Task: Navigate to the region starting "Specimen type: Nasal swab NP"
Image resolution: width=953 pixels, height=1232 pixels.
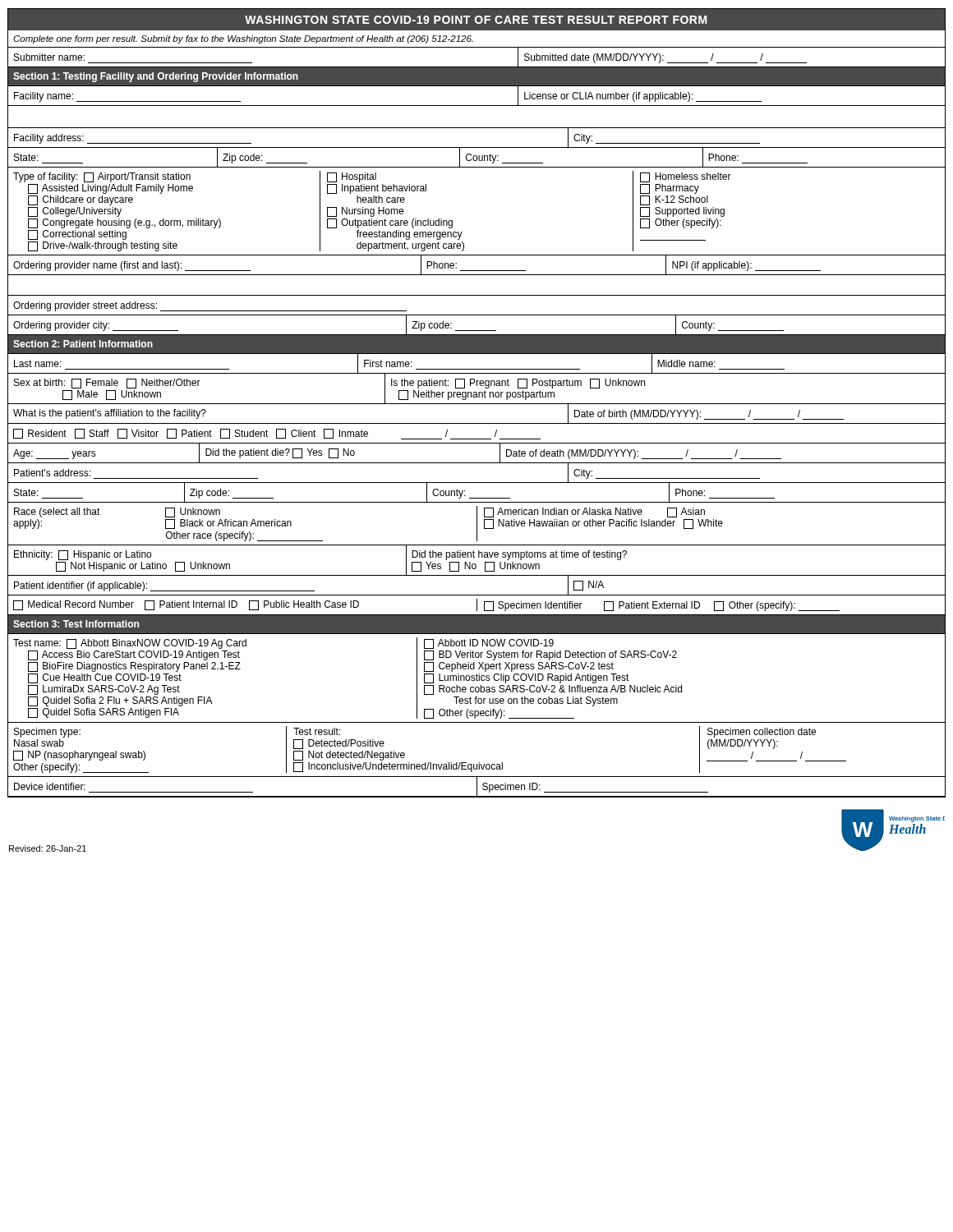Action: [x=476, y=749]
